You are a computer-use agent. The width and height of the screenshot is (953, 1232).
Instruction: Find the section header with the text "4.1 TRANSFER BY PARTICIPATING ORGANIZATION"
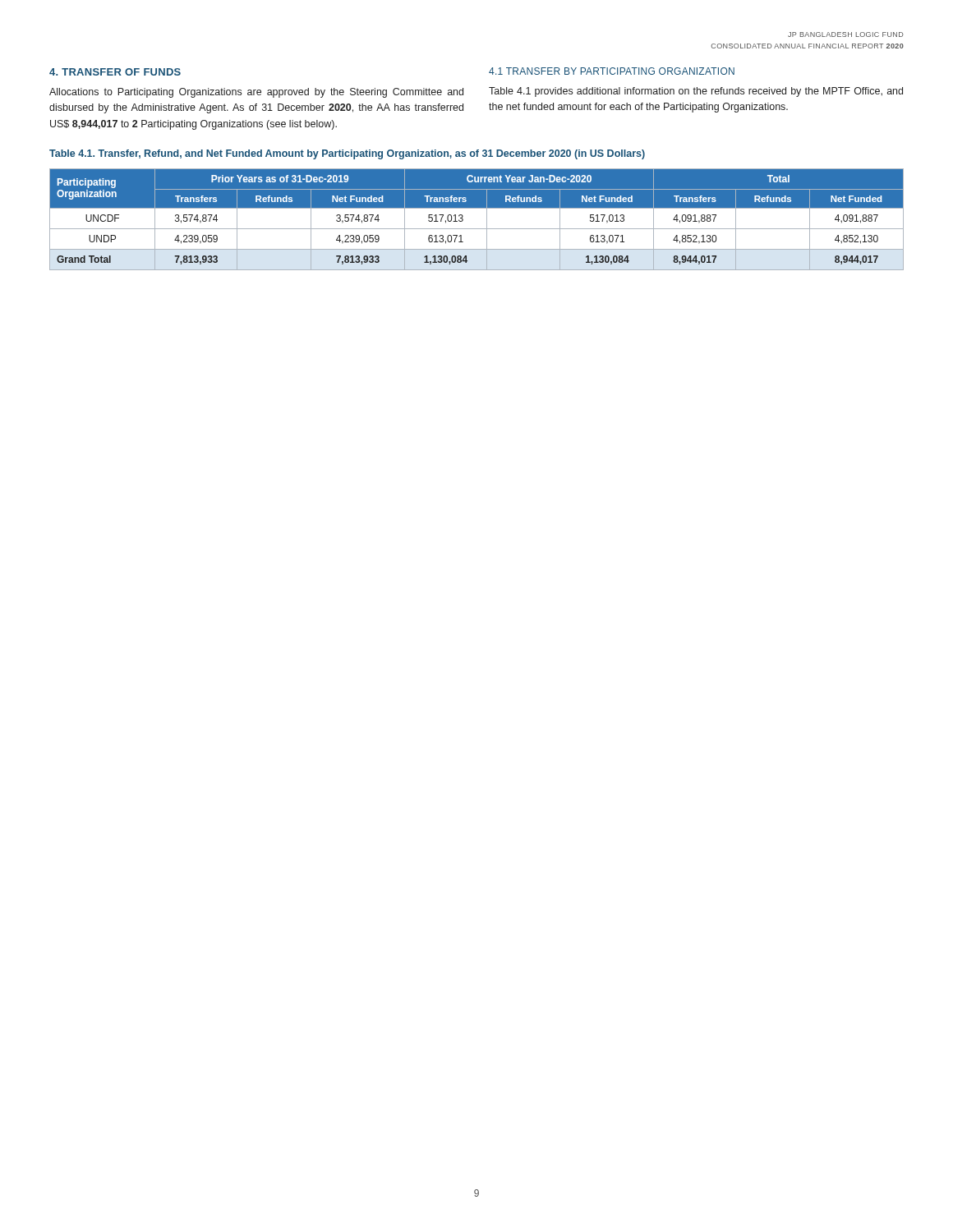click(612, 71)
